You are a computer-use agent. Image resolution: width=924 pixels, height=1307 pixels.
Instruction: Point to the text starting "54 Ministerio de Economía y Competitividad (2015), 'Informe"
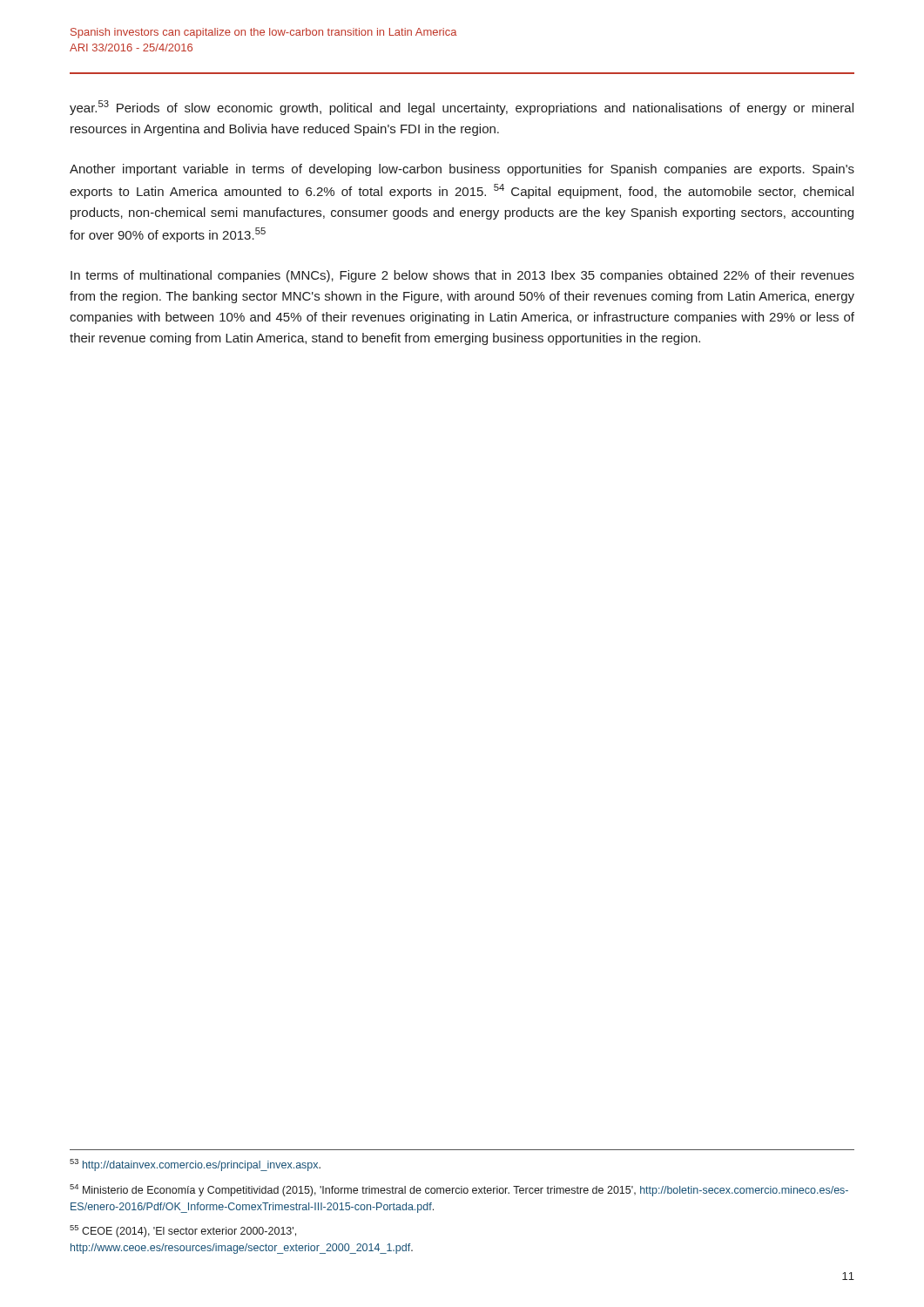click(459, 1197)
